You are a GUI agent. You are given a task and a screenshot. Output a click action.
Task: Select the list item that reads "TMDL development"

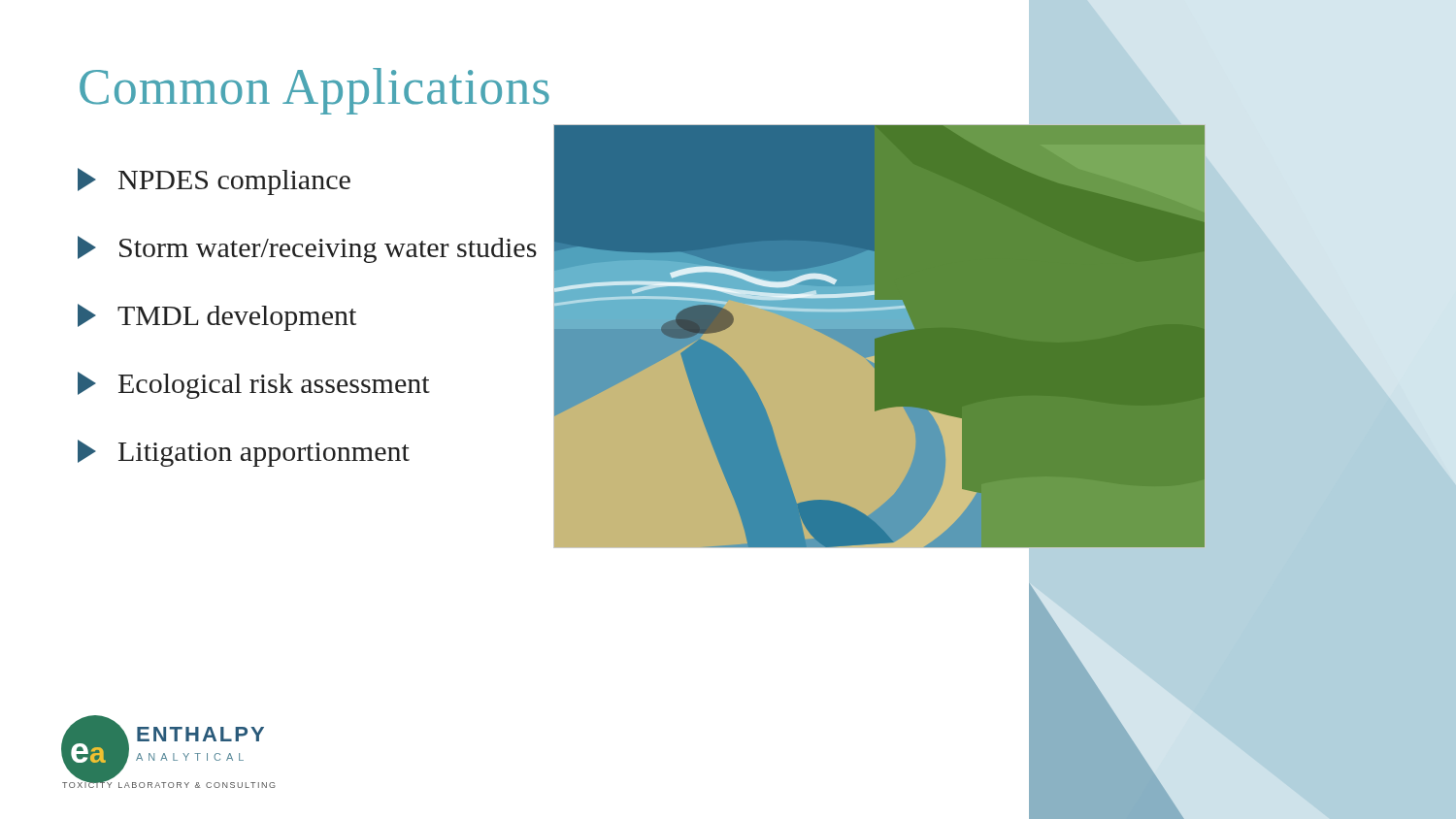(217, 315)
